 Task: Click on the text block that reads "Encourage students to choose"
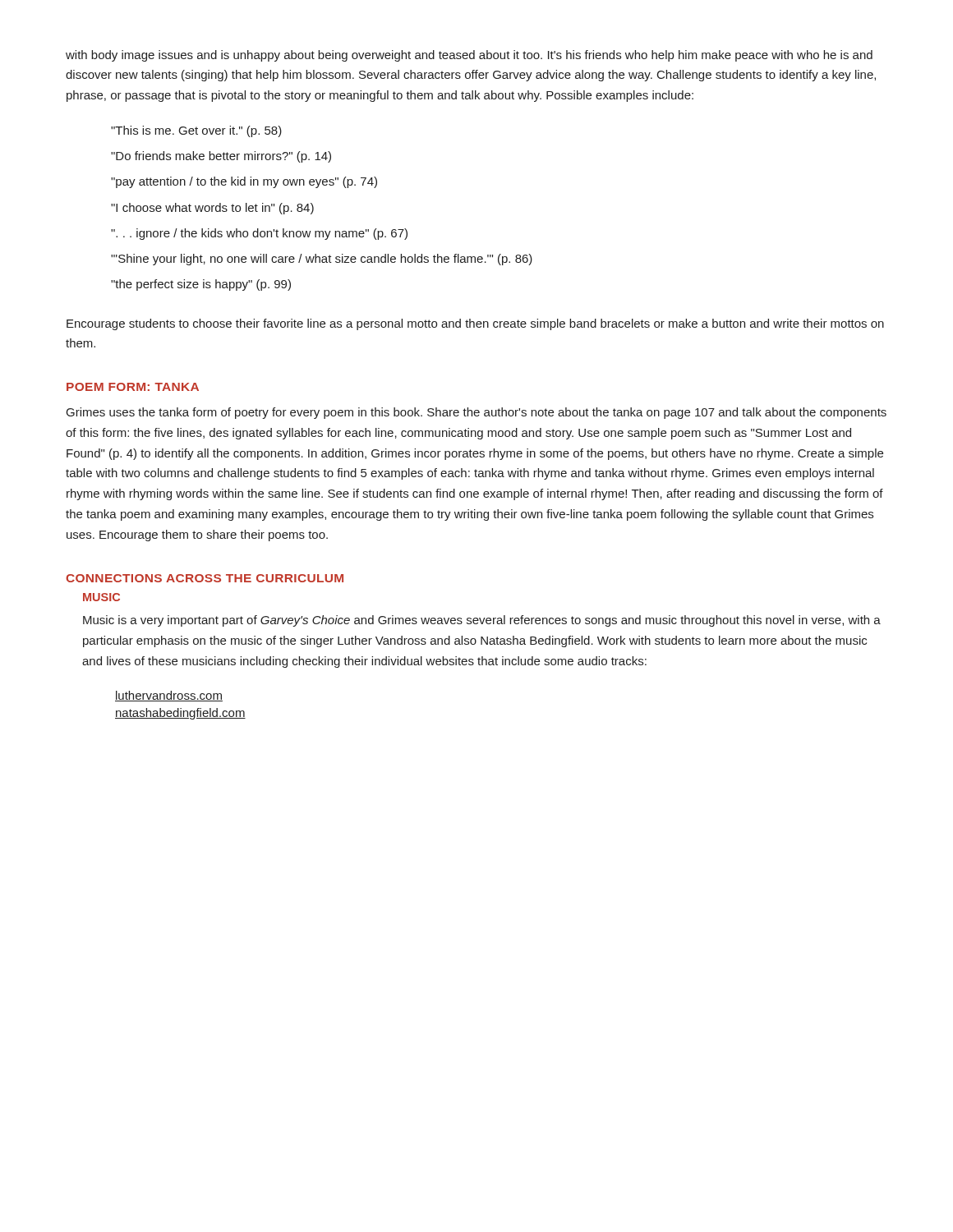475,333
